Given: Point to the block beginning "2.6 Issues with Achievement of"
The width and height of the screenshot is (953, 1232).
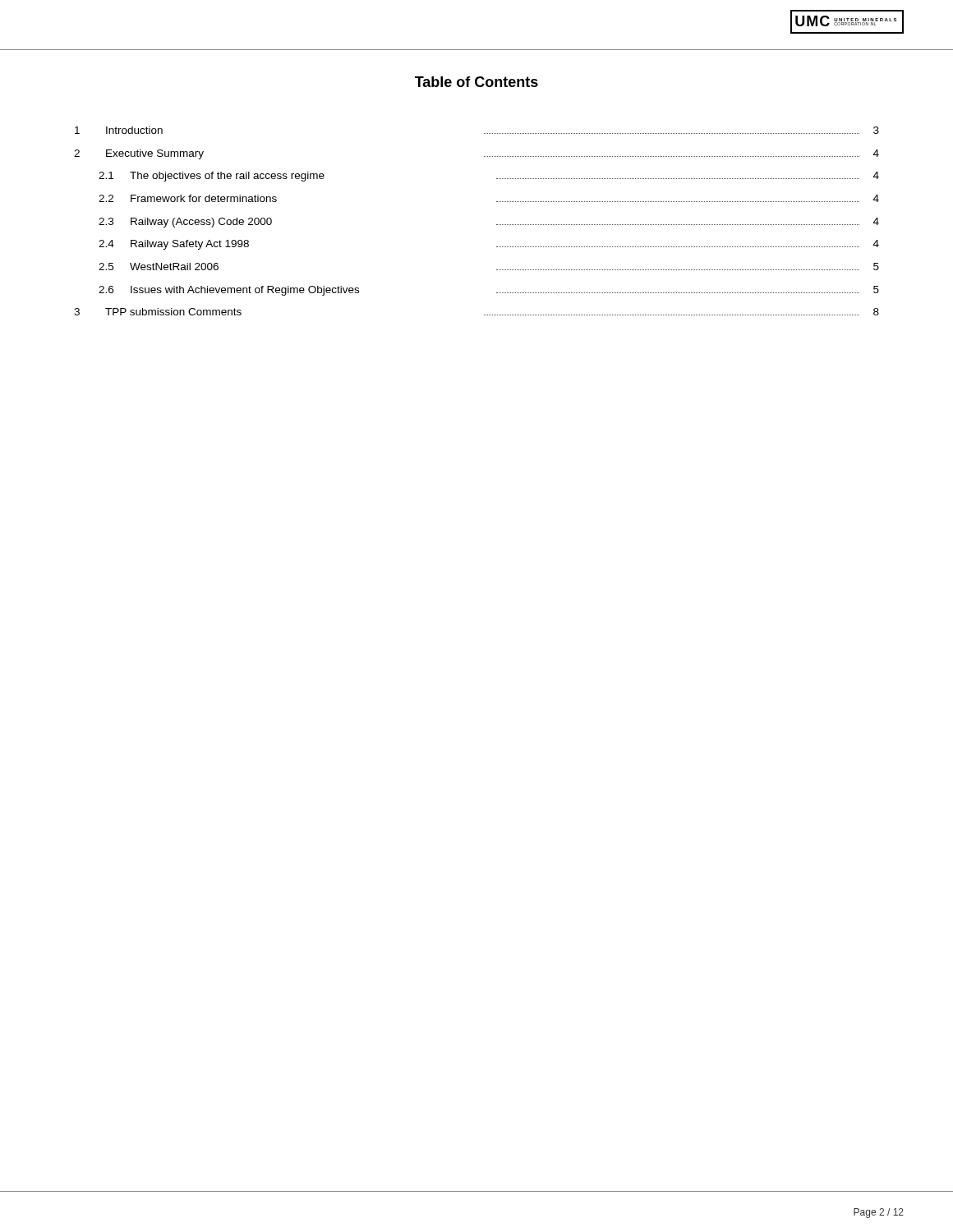Looking at the screenshot, I should (244, 290).
